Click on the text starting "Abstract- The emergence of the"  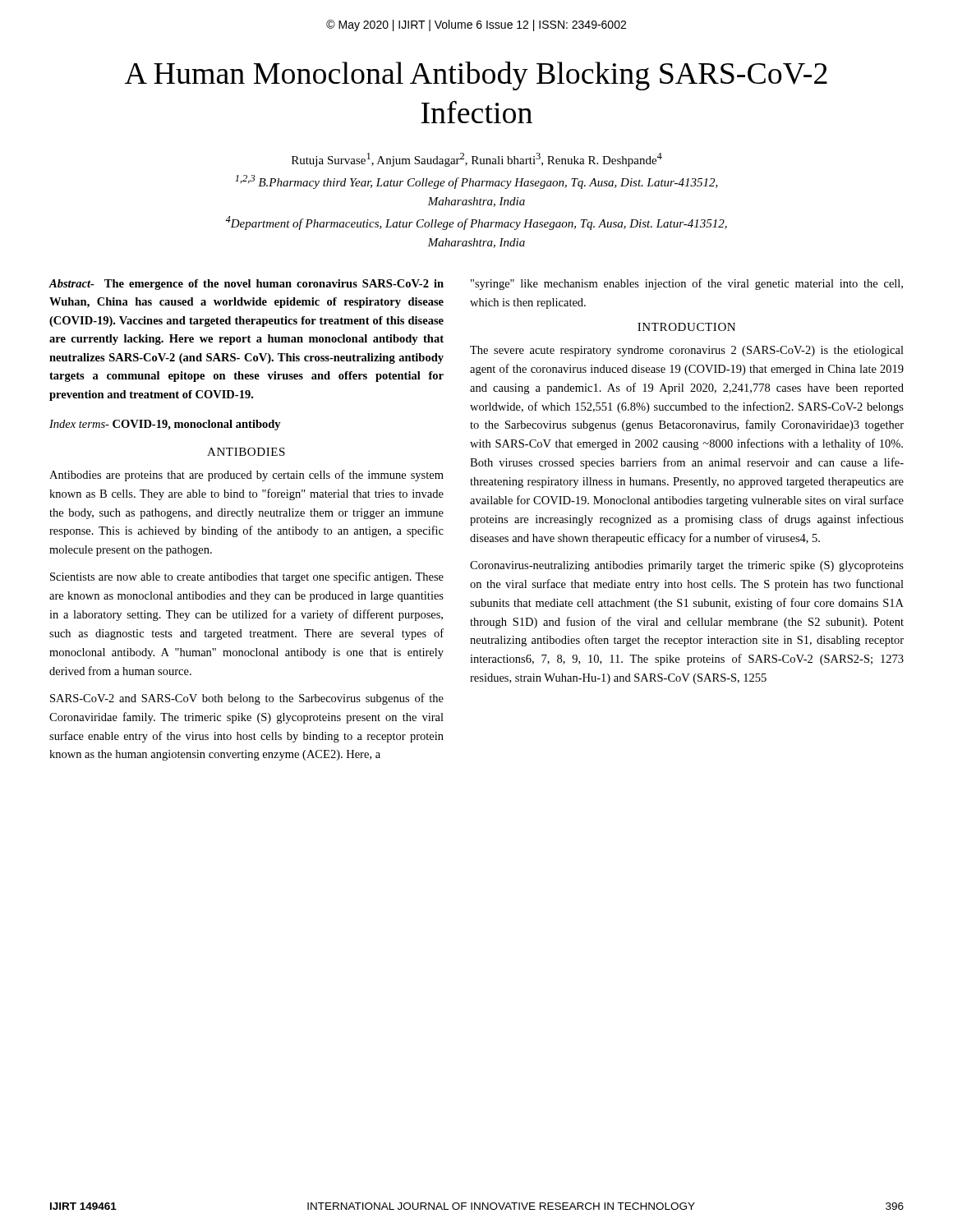click(246, 339)
